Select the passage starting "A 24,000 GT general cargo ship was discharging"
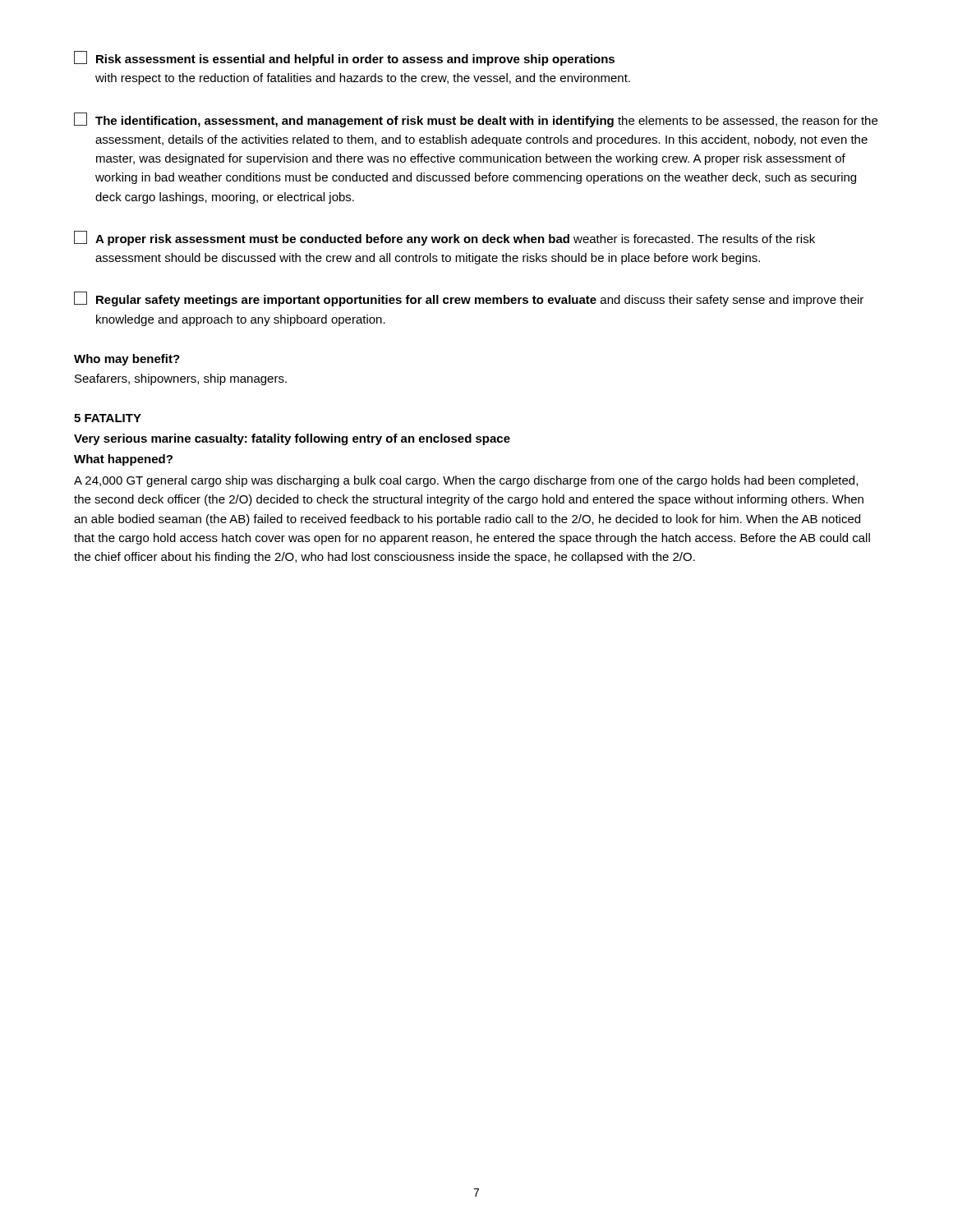Image resolution: width=953 pixels, height=1232 pixels. pyautogui.click(x=472, y=518)
